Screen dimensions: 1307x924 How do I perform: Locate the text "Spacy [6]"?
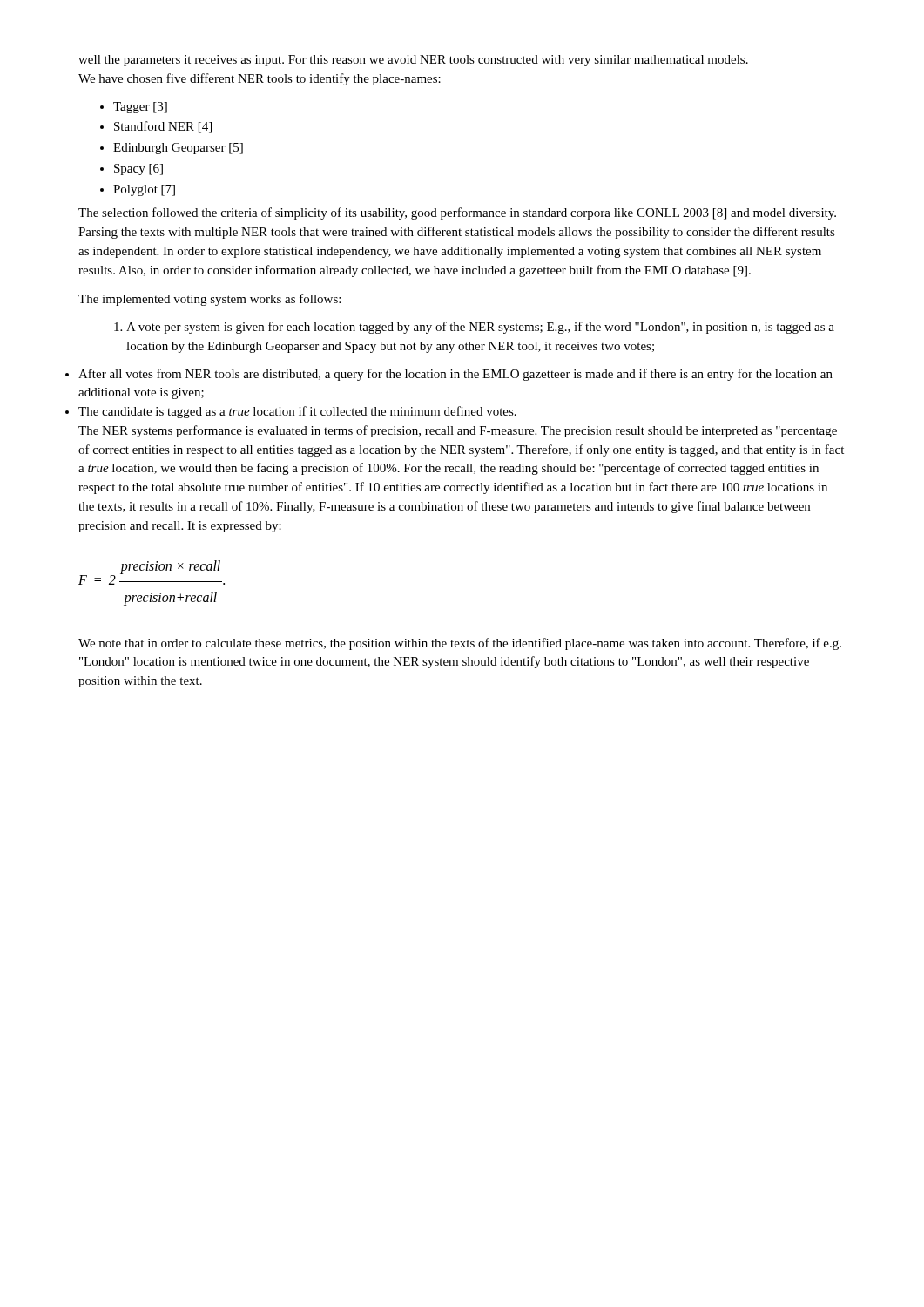tap(132, 169)
